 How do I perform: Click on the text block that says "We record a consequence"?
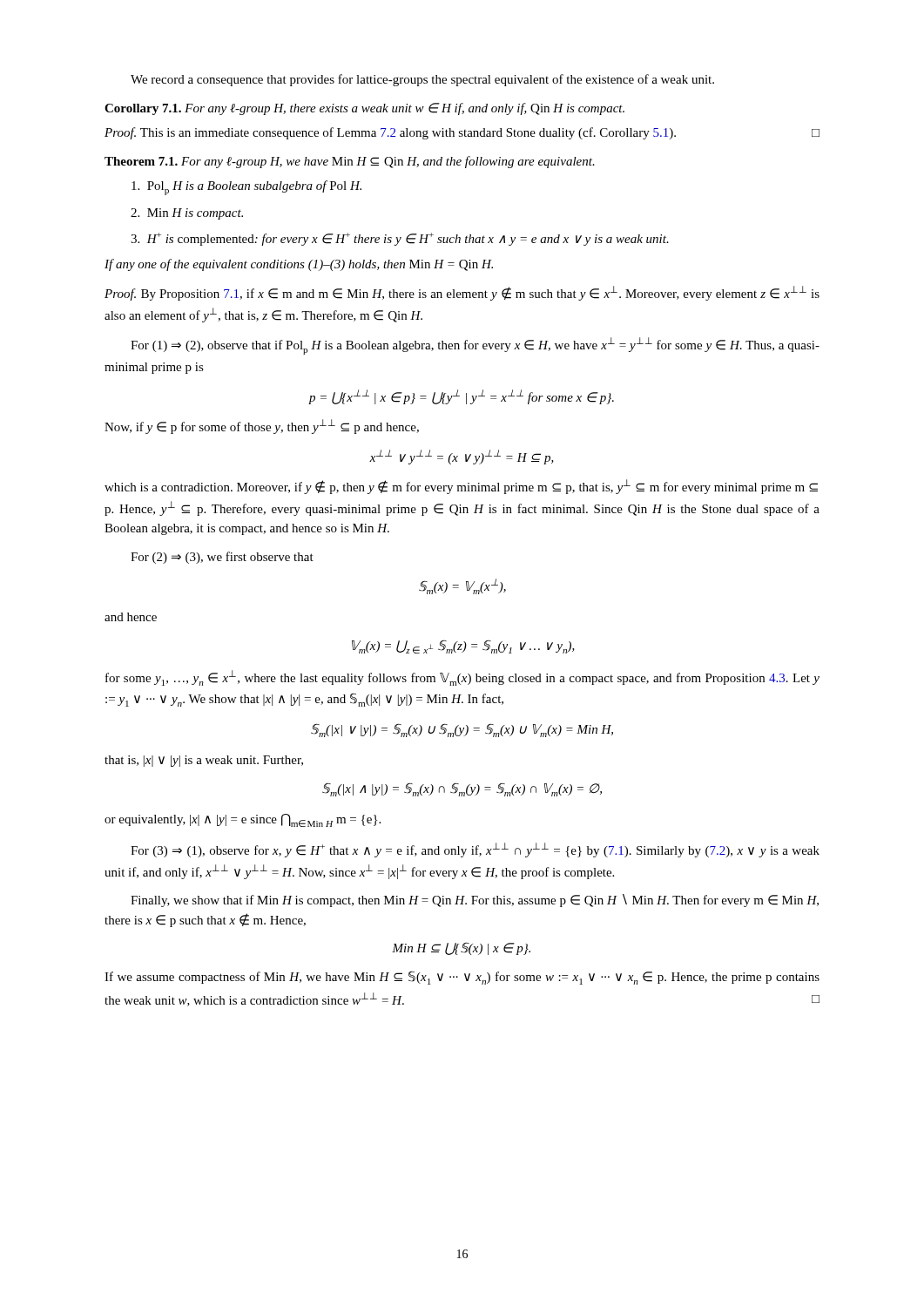462,79
